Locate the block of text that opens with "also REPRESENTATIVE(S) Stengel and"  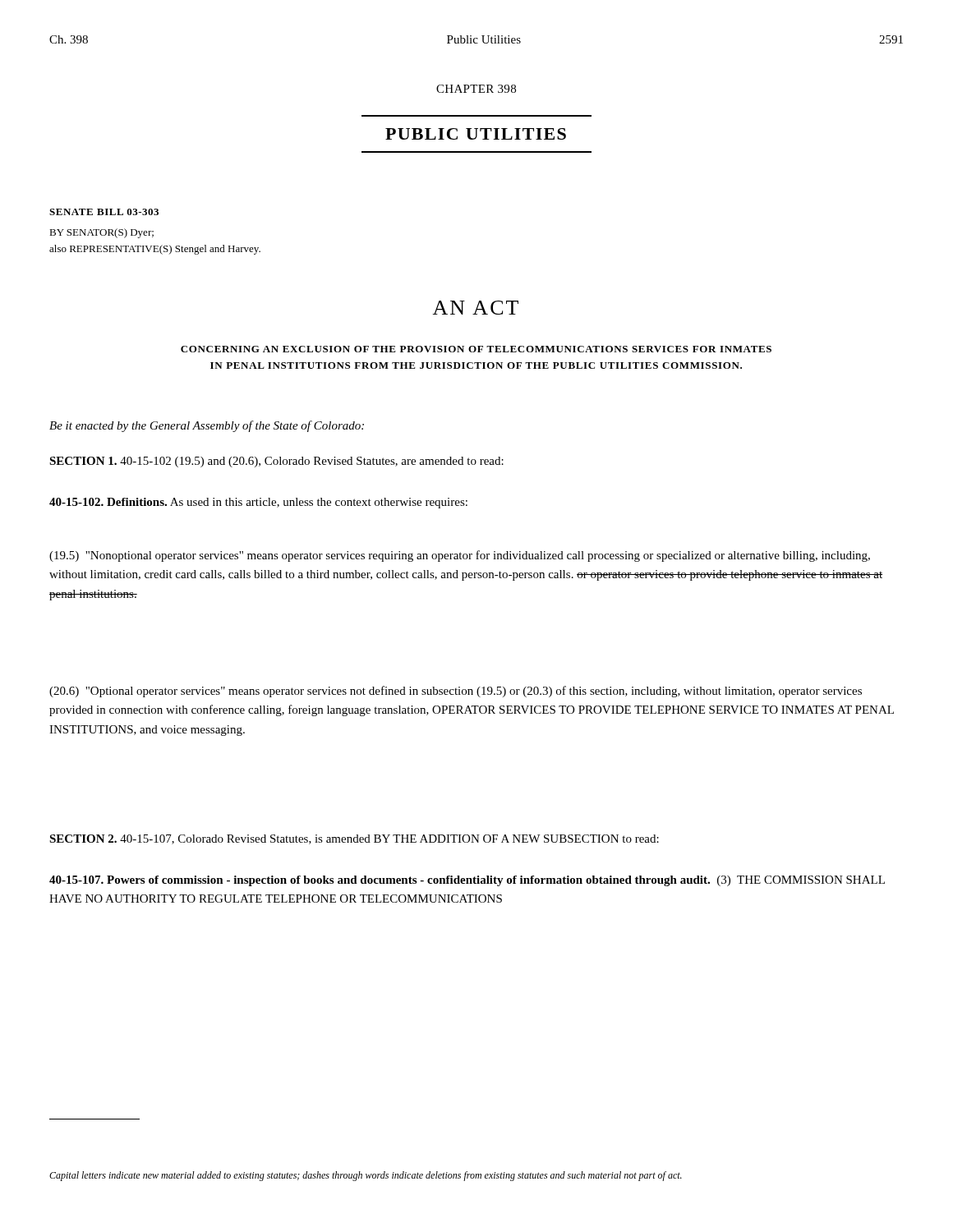click(155, 248)
